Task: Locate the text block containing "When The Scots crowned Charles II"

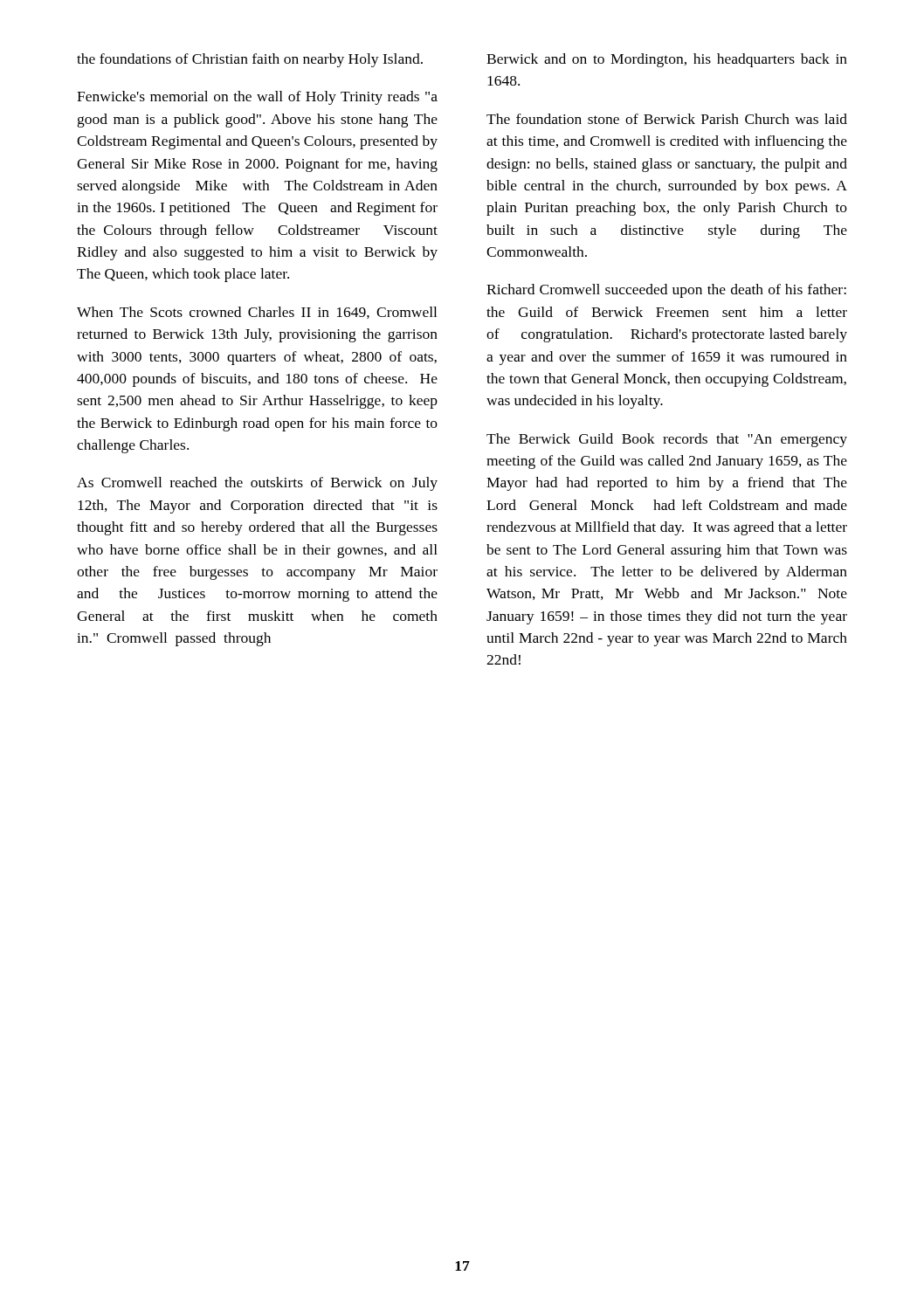Action: [x=257, y=379]
